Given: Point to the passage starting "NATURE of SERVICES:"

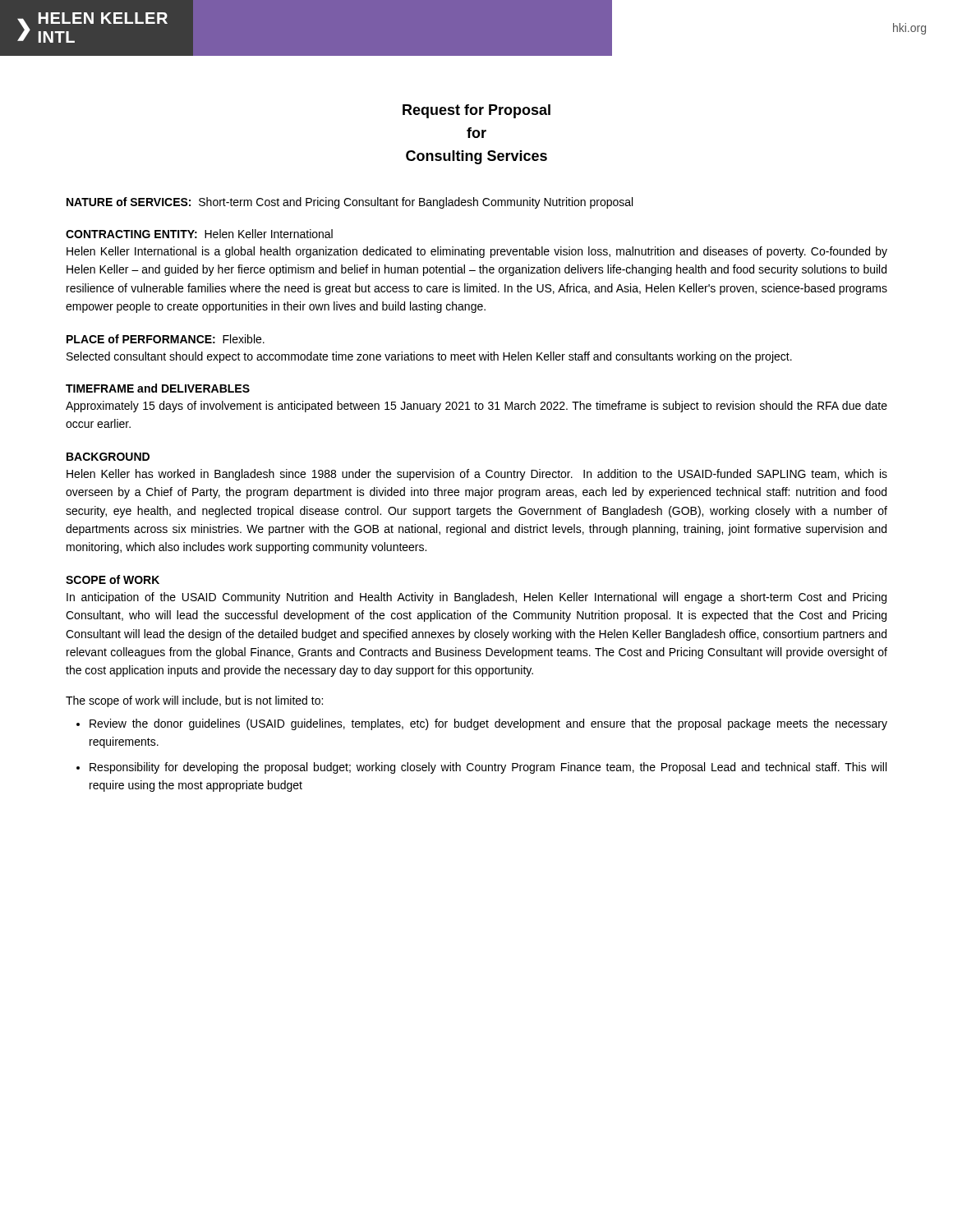Looking at the screenshot, I should click(350, 202).
